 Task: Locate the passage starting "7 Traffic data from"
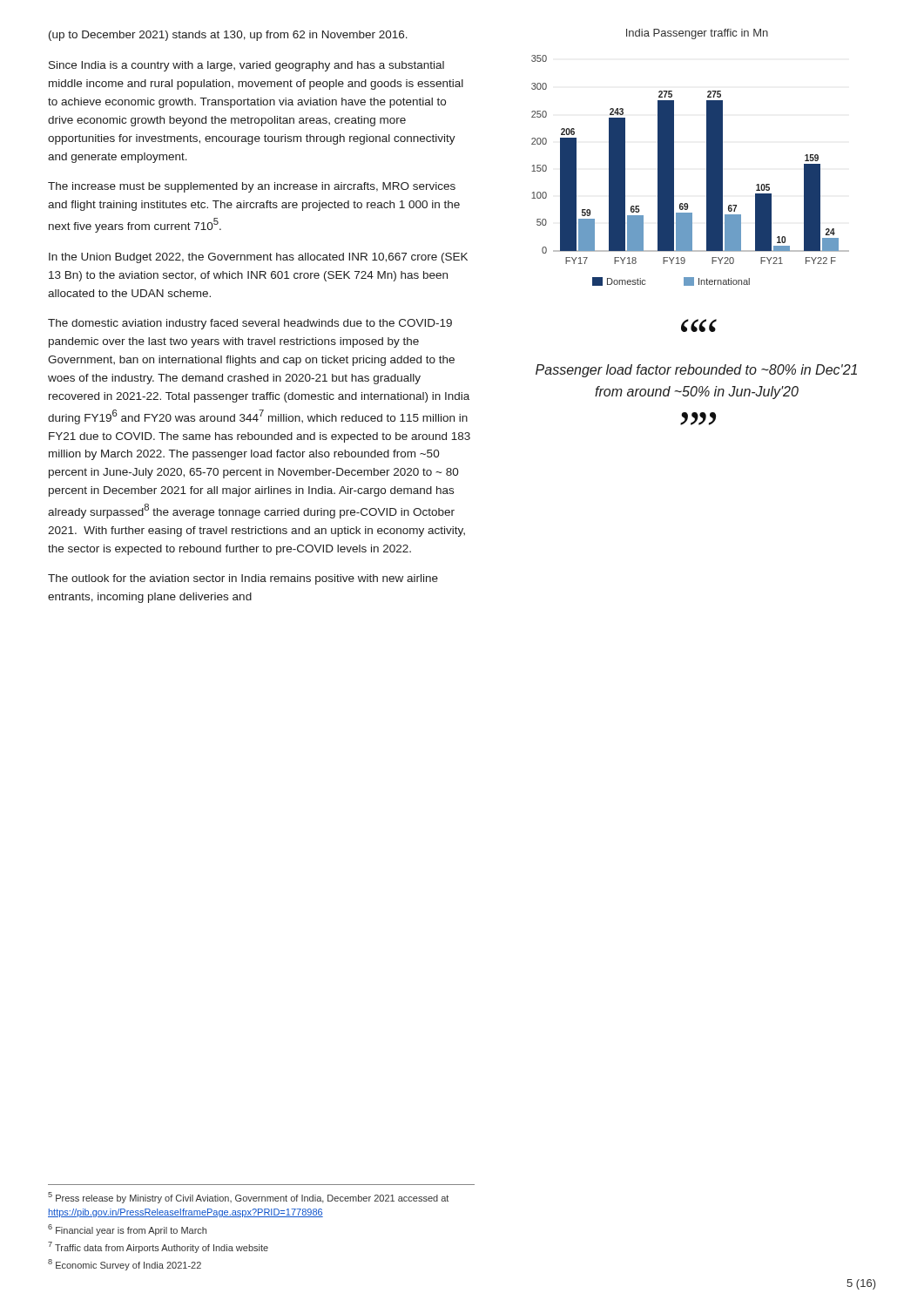[158, 1246]
